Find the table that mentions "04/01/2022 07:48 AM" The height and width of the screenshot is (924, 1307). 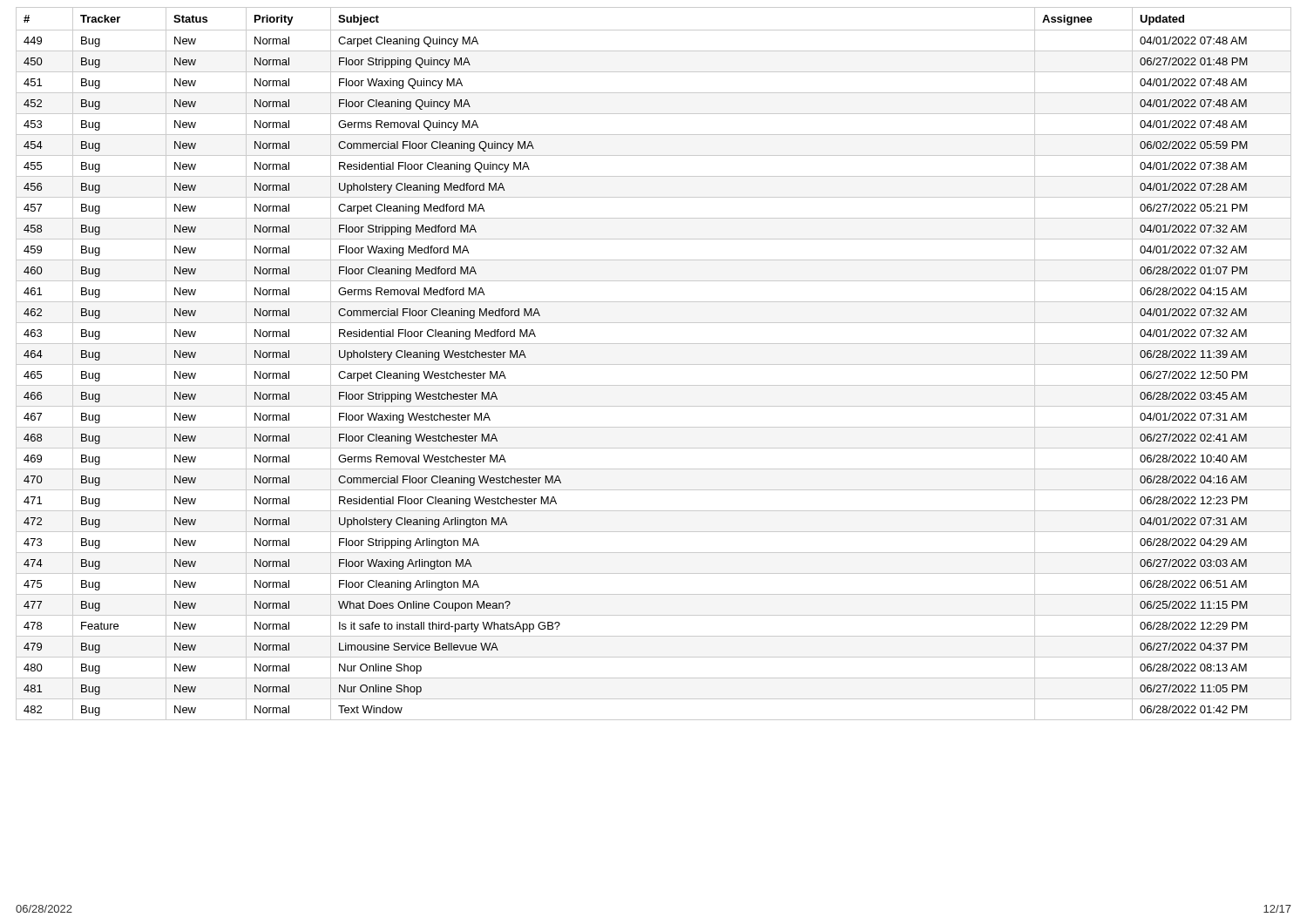click(x=654, y=360)
